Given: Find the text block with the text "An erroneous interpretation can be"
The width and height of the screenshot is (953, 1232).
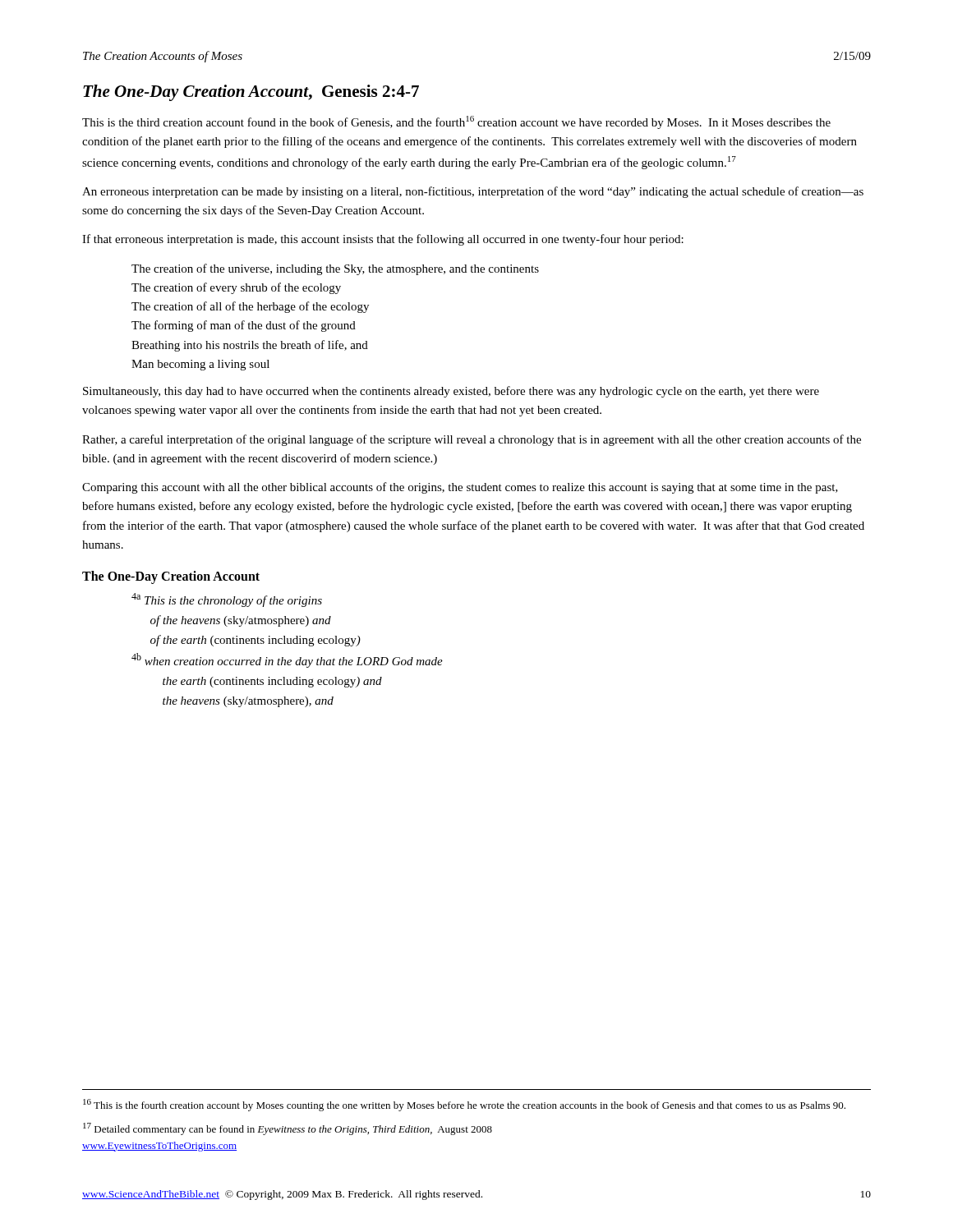Looking at the screenshot, I should (x=473, y=201).
